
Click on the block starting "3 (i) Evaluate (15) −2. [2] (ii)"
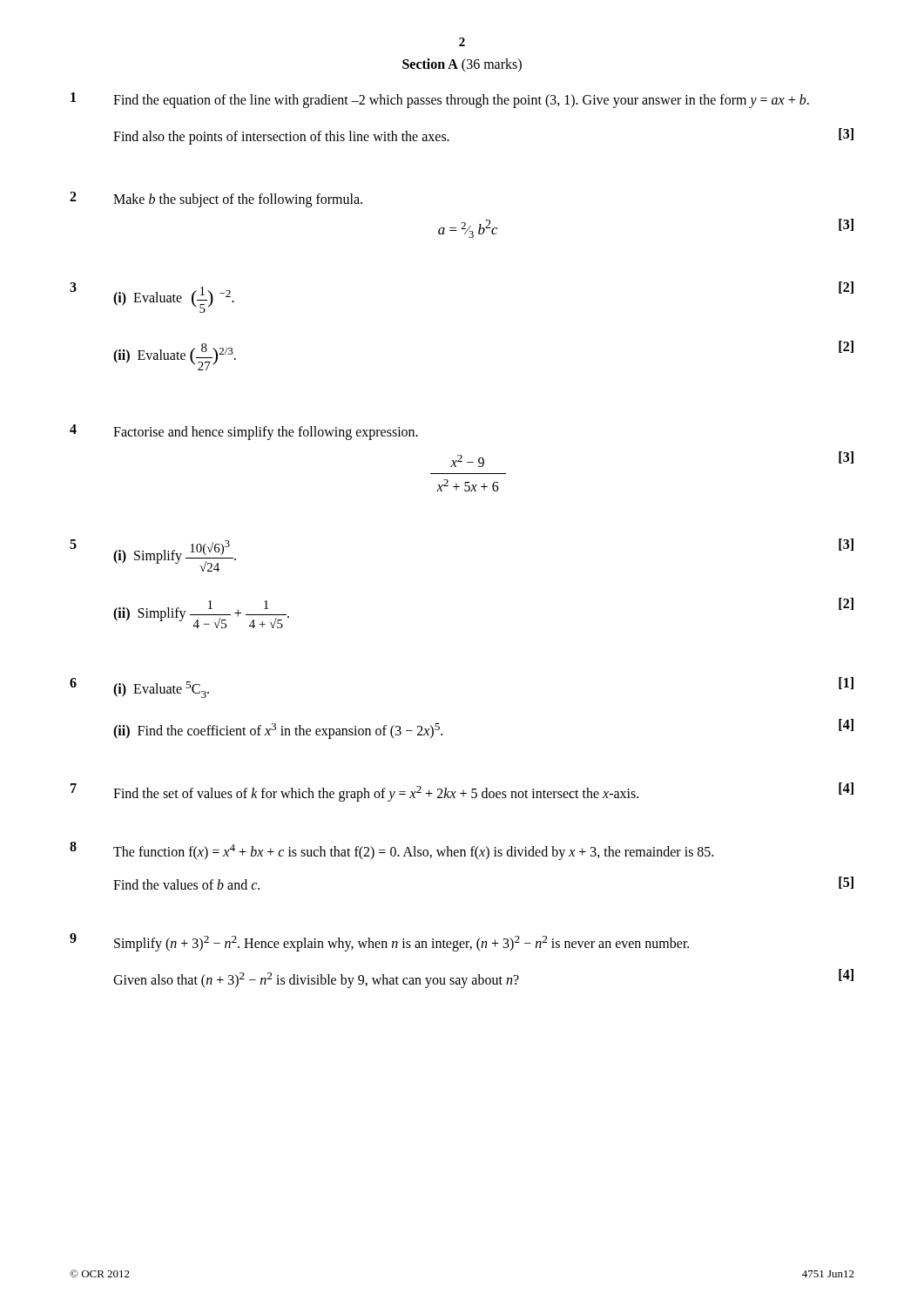[x=202, y=295]
